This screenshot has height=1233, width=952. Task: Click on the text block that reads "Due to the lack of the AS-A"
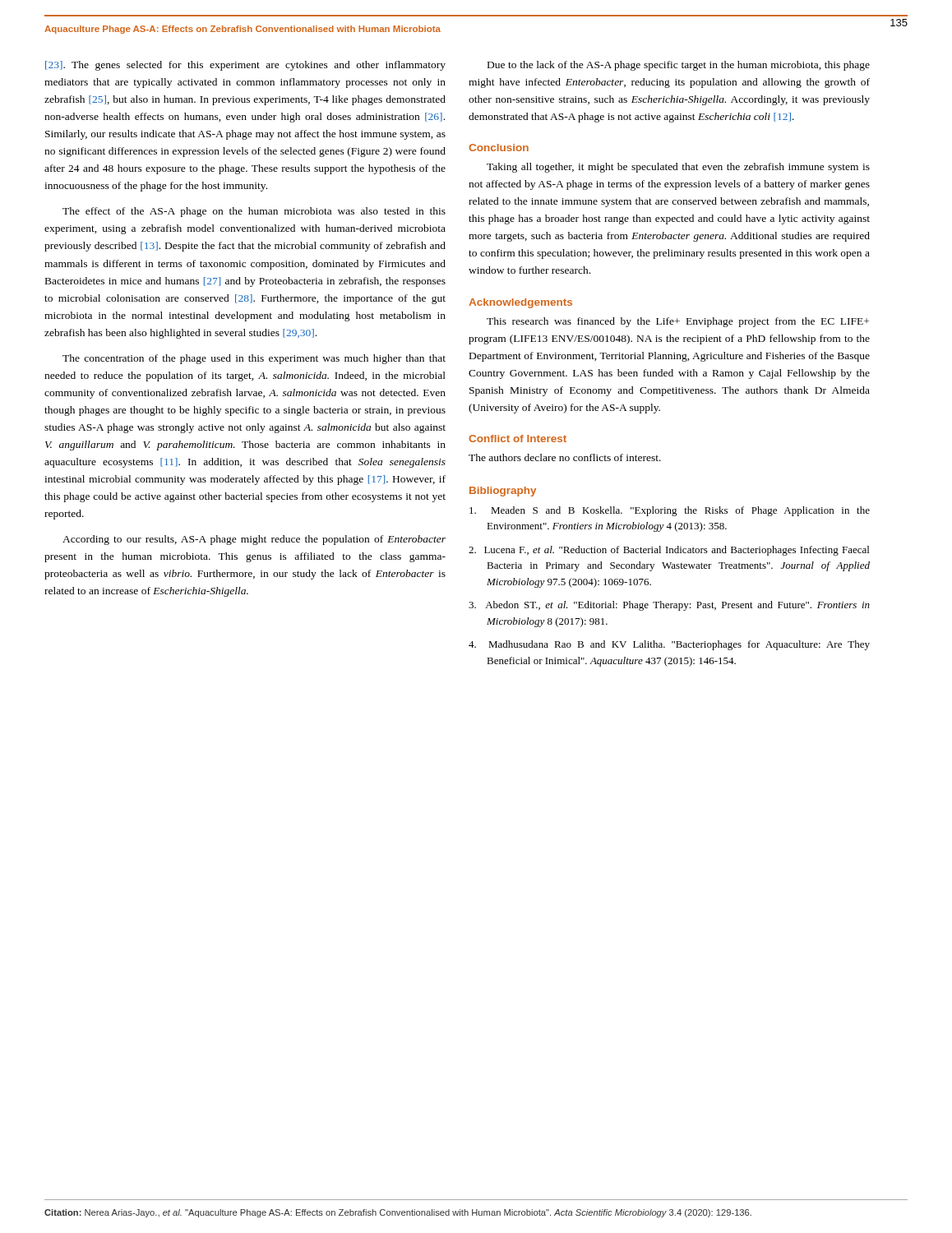[669, 91]
